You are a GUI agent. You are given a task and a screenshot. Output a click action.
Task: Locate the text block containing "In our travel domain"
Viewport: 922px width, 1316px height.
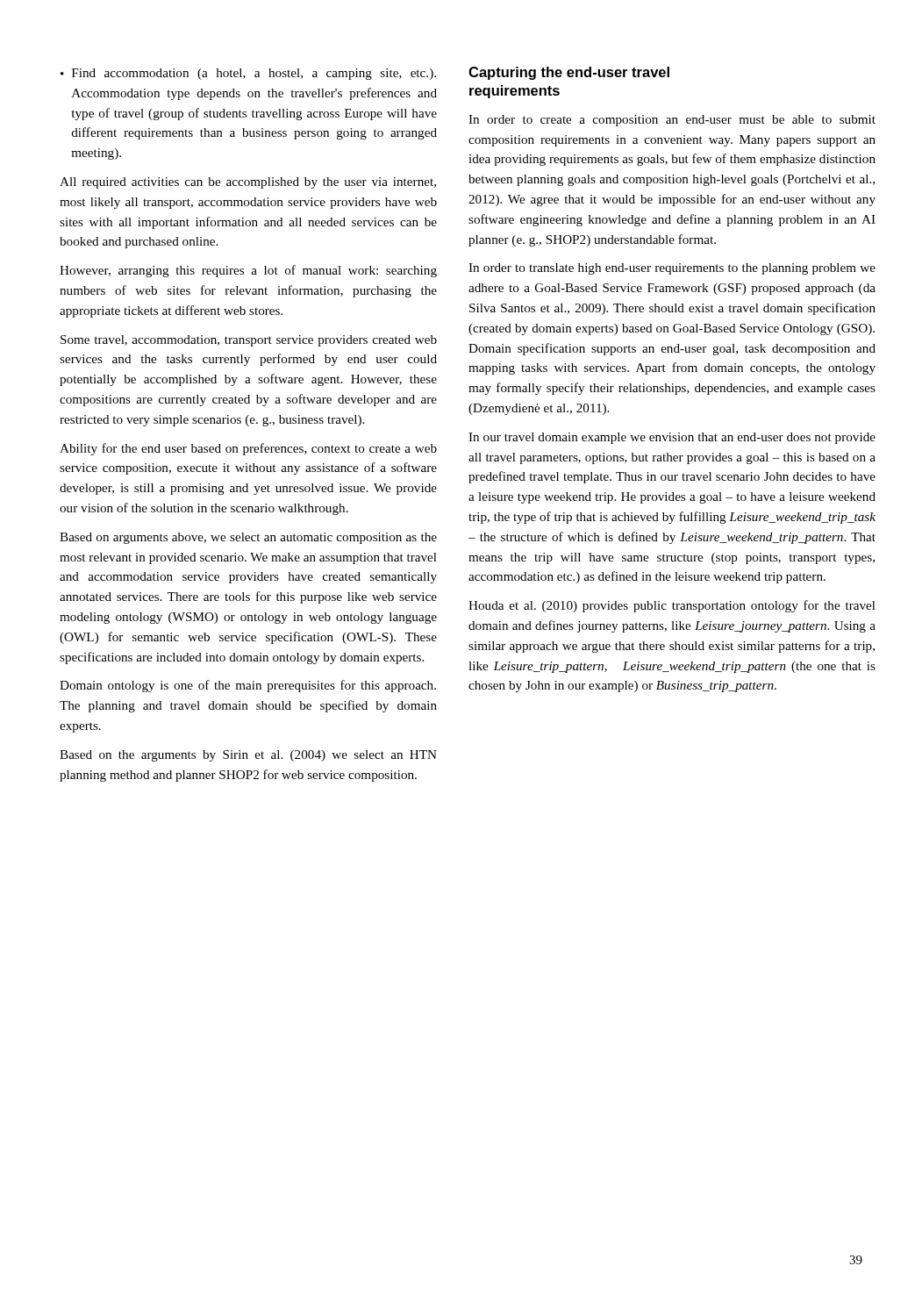(672, 507)
